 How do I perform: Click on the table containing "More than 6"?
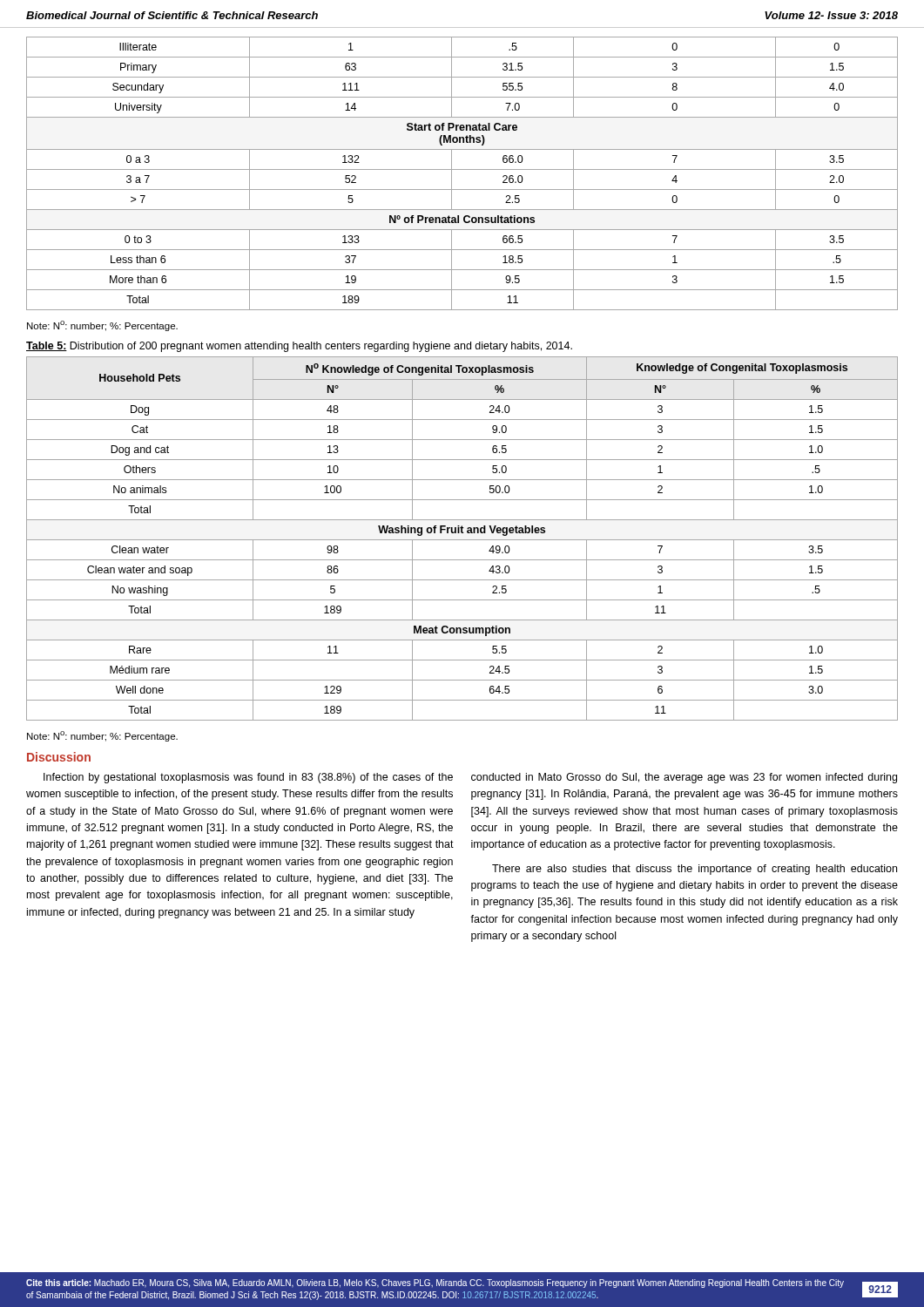coord(462,173)
